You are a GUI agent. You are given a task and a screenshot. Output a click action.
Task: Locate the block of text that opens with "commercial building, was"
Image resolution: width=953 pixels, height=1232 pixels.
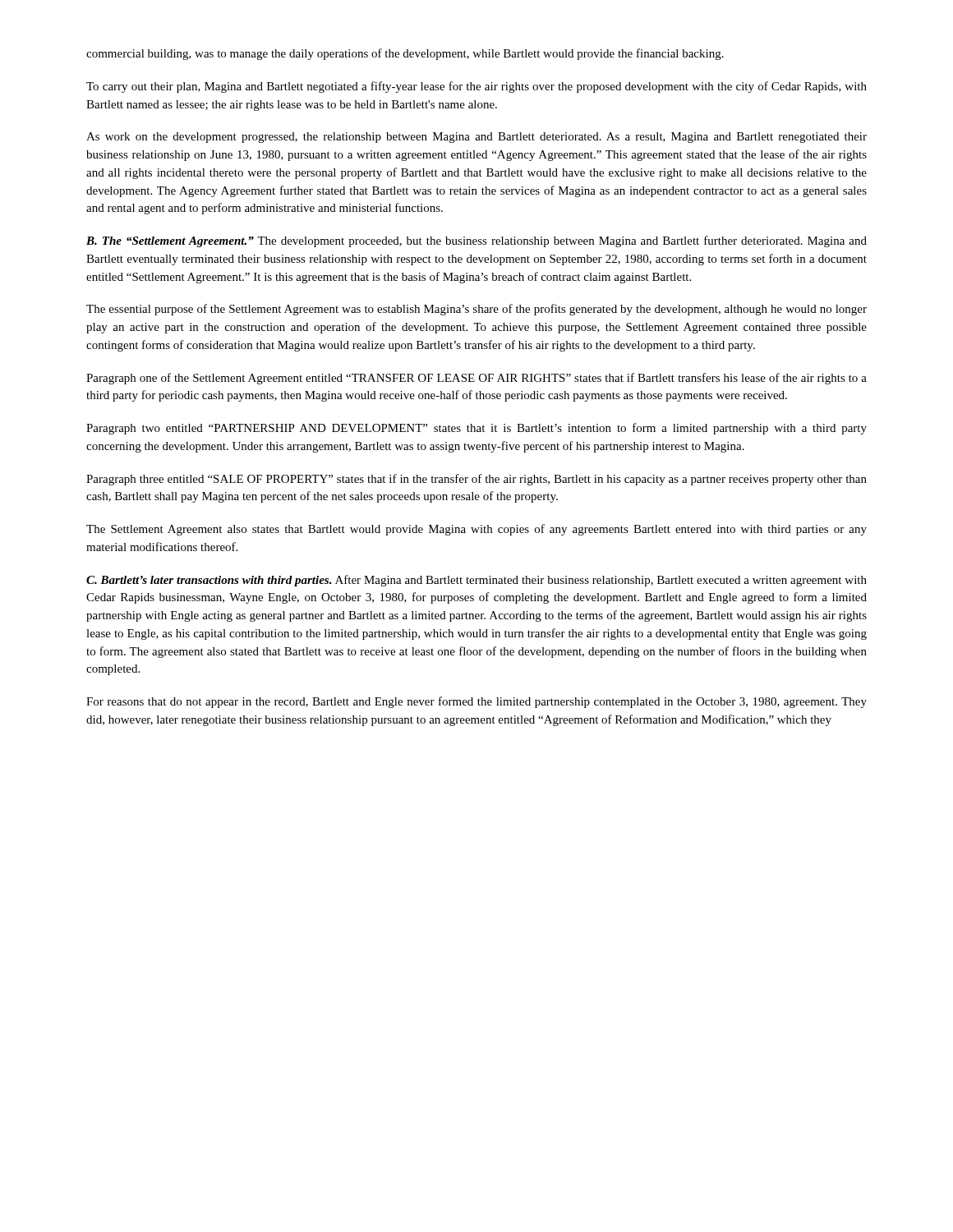405,53
